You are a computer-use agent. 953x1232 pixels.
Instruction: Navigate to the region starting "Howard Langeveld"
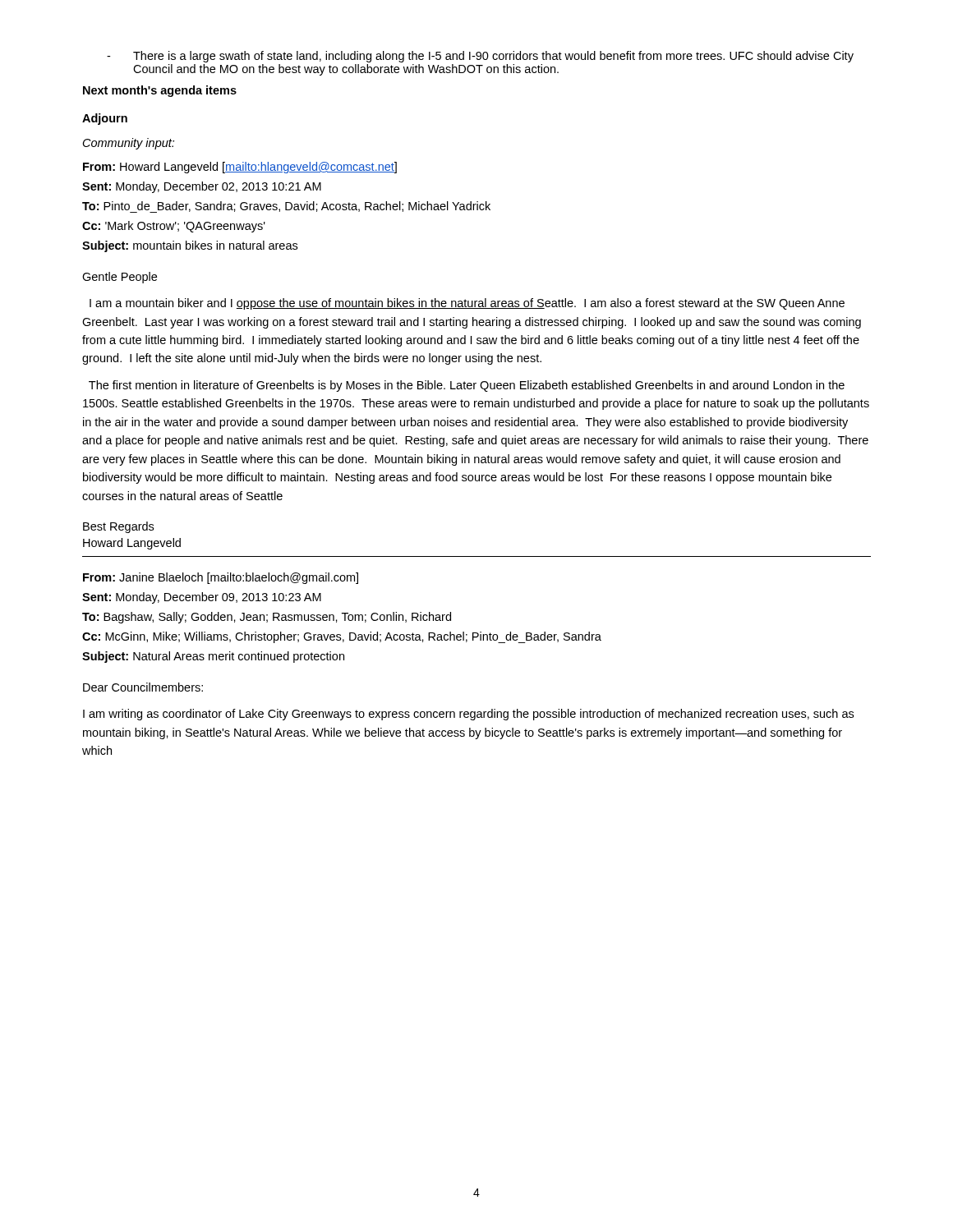[x=132, y=543]
